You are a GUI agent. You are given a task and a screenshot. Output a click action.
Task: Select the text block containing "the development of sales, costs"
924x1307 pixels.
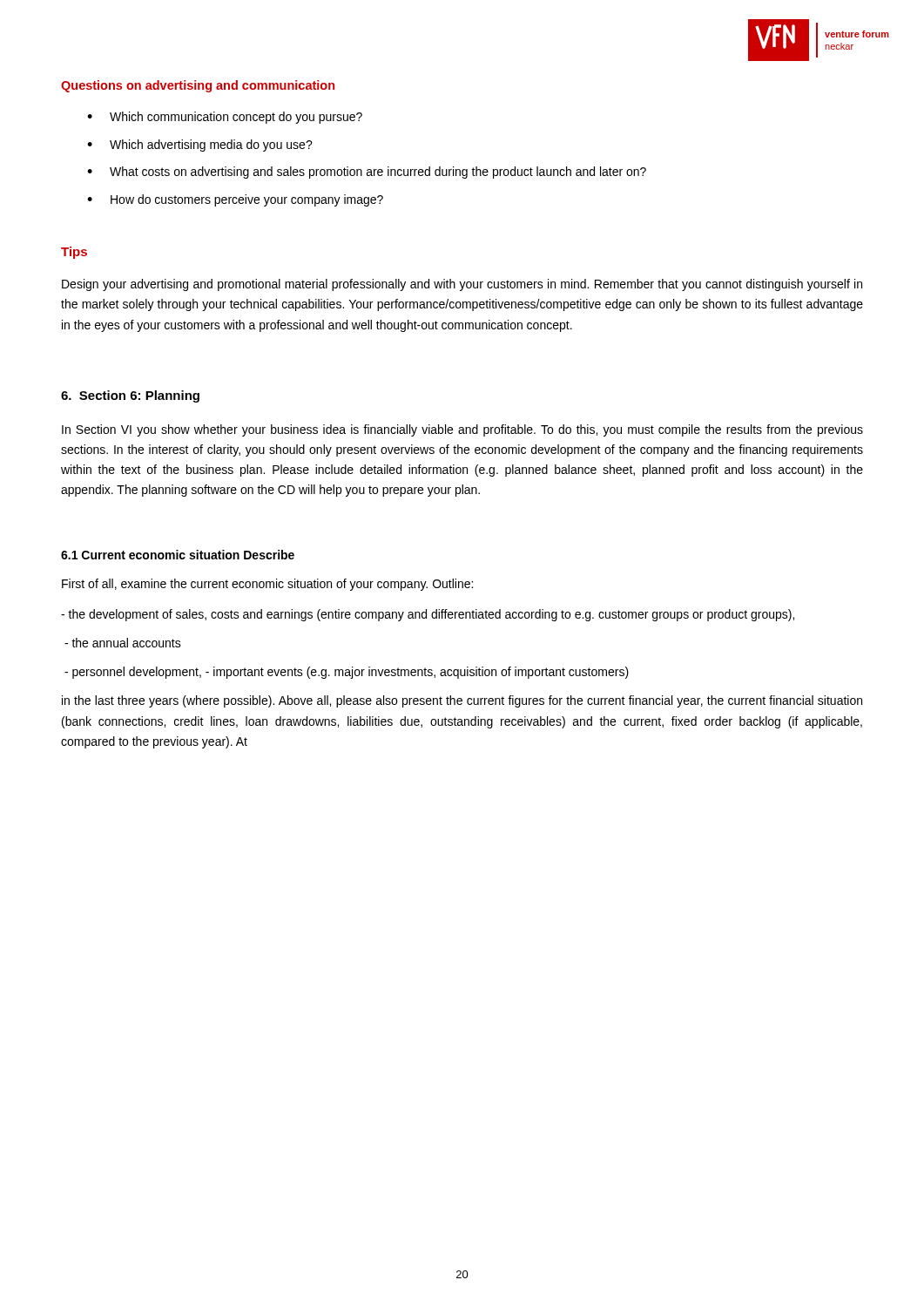(428, 614)
